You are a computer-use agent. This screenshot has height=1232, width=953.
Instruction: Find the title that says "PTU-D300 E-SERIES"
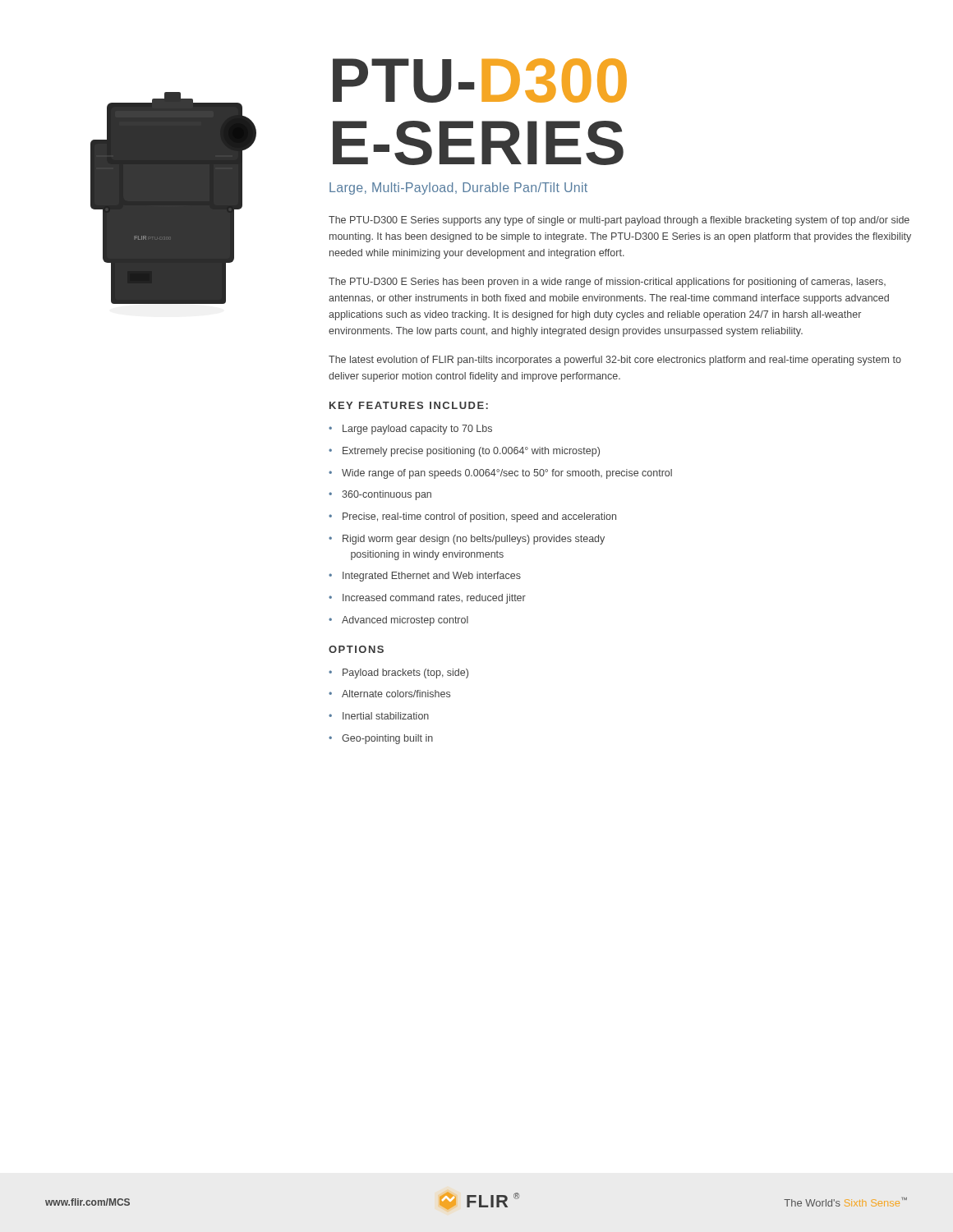tap(620, 112)
